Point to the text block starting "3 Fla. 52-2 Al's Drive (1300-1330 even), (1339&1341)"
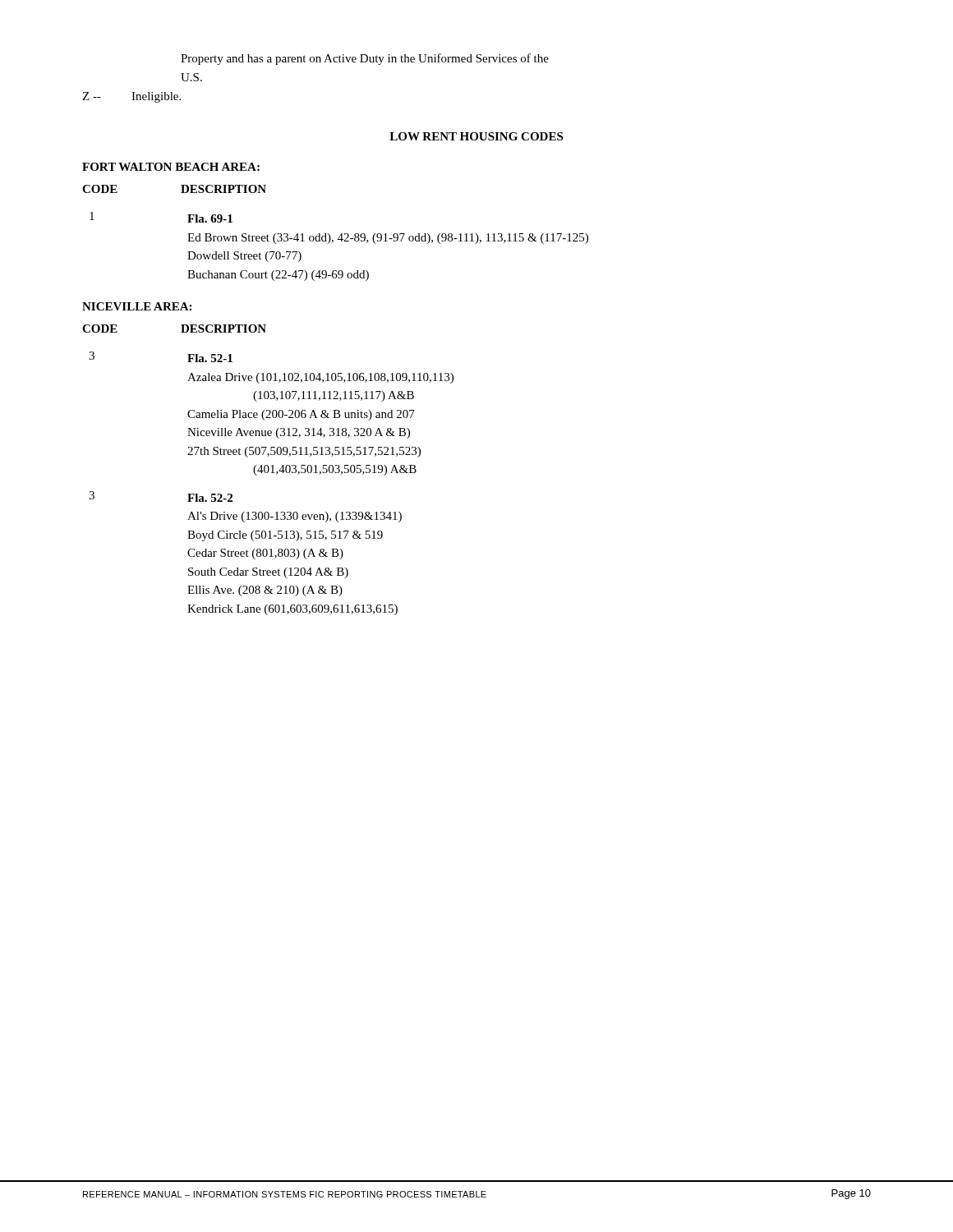 (245, 553)
